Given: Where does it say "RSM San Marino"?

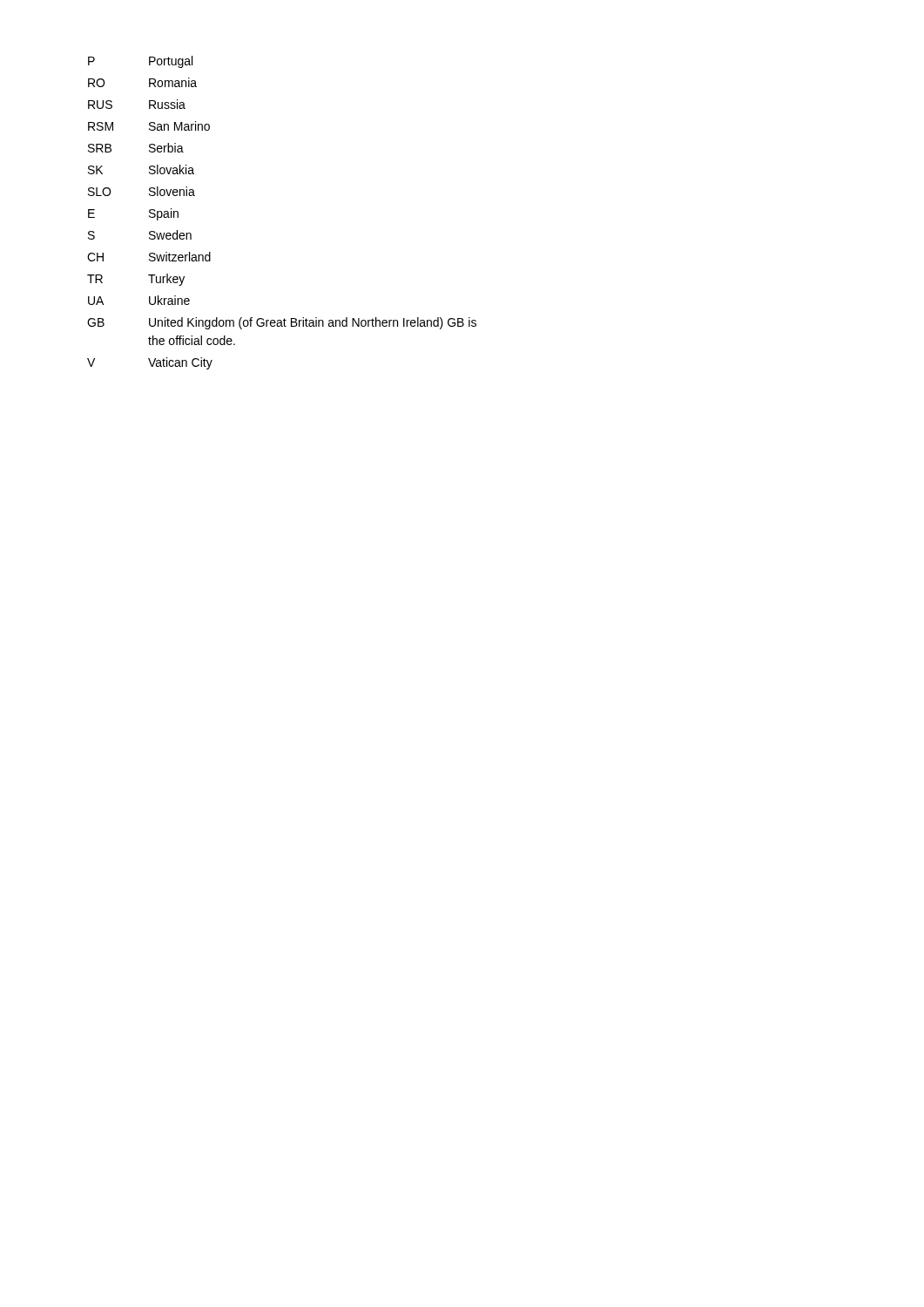Looking at the screenshot, I should [149, 127].
